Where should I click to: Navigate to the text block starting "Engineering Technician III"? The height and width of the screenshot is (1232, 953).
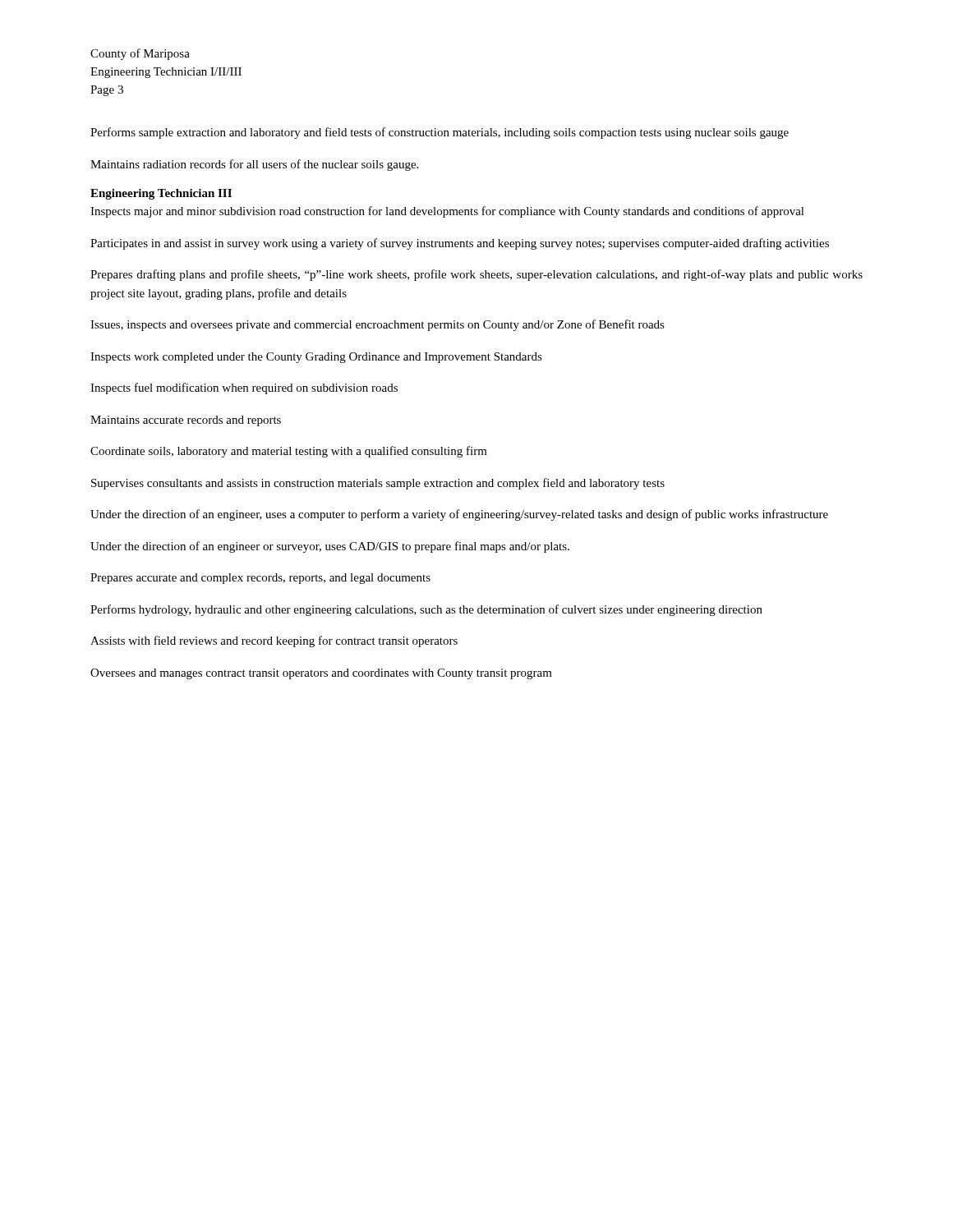(161, 193)
